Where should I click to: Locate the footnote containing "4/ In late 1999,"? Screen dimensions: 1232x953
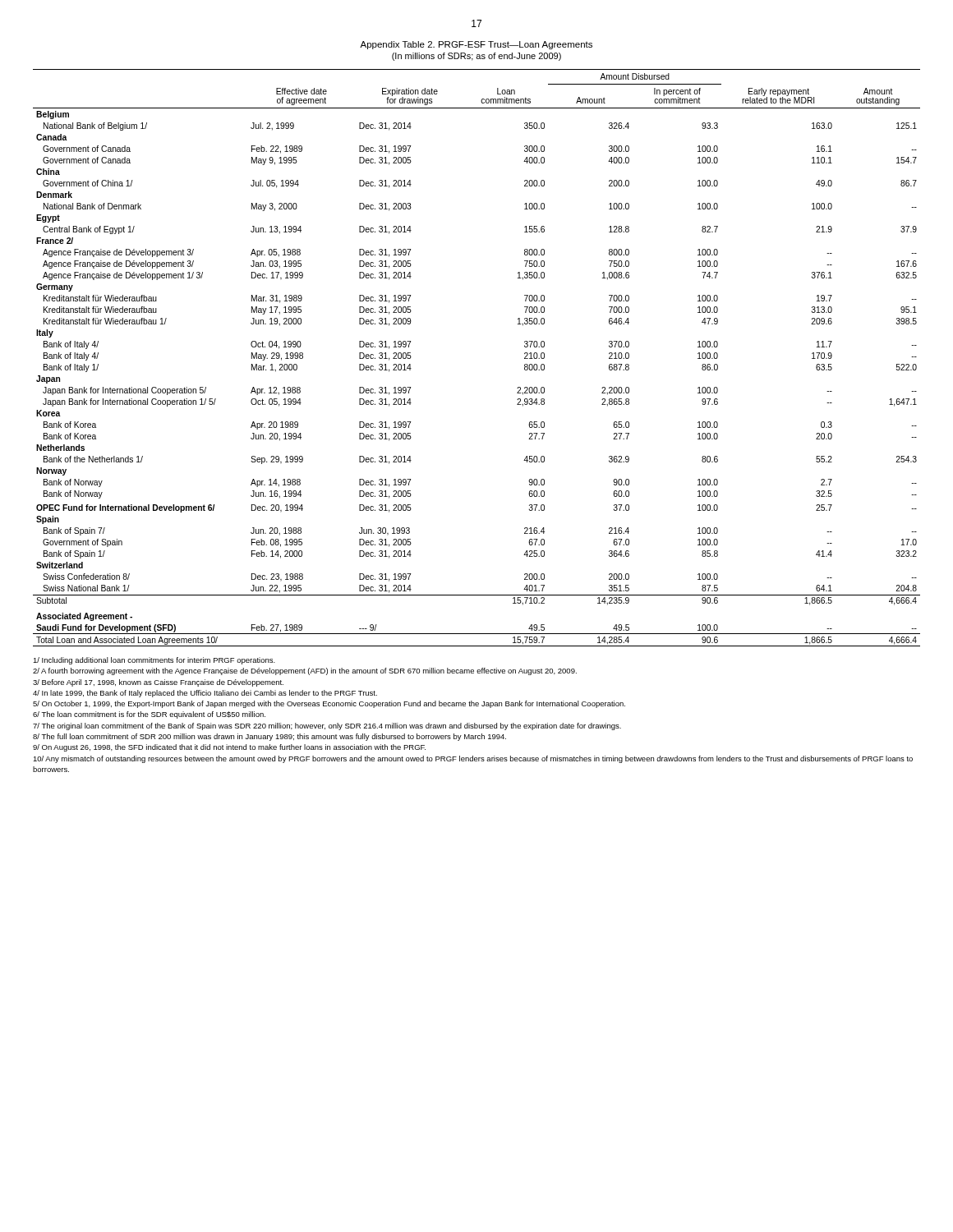pyautogui.click(x=205, y=693)
